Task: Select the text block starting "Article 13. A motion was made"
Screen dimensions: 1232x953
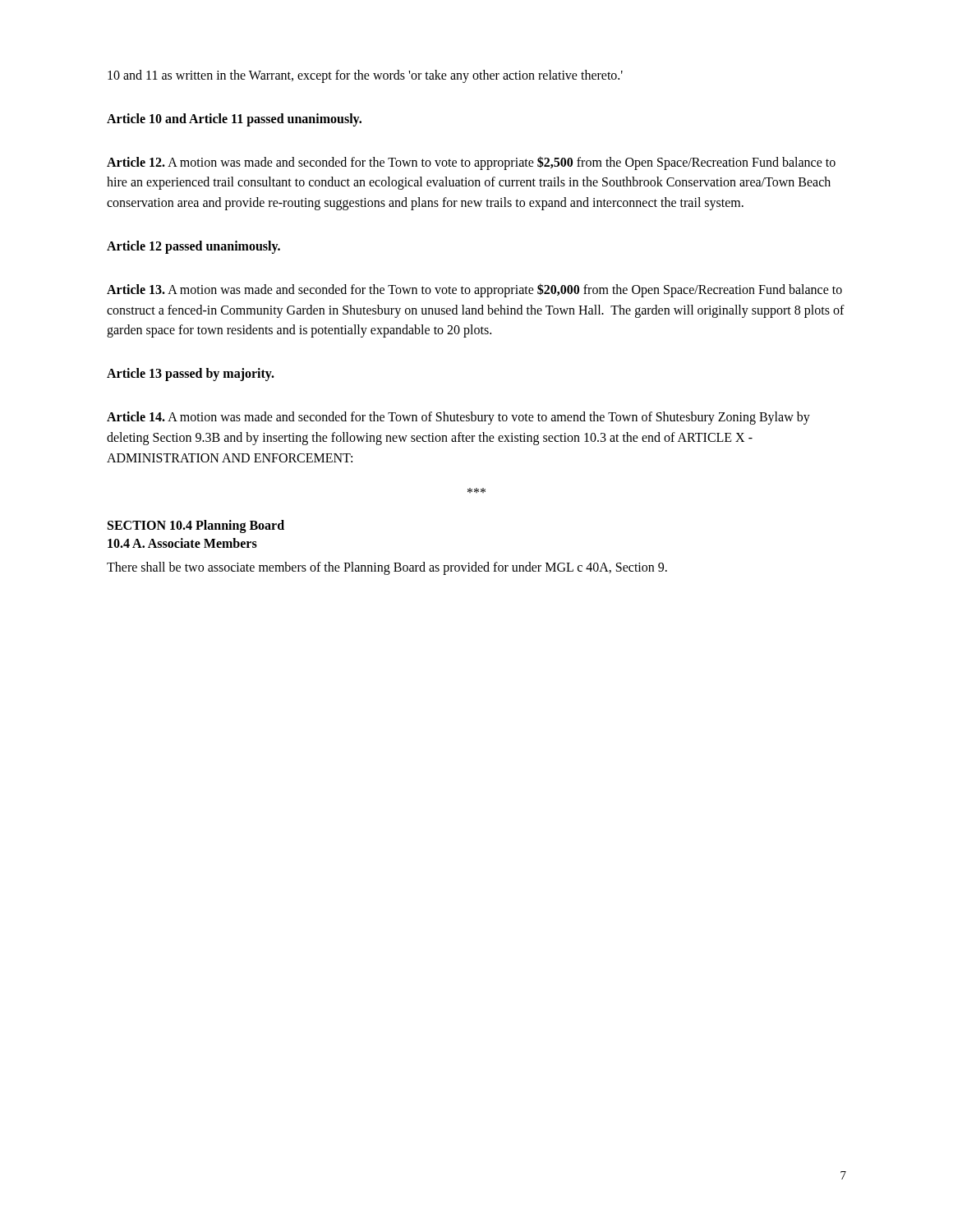Action: click(x=475, y=310)
